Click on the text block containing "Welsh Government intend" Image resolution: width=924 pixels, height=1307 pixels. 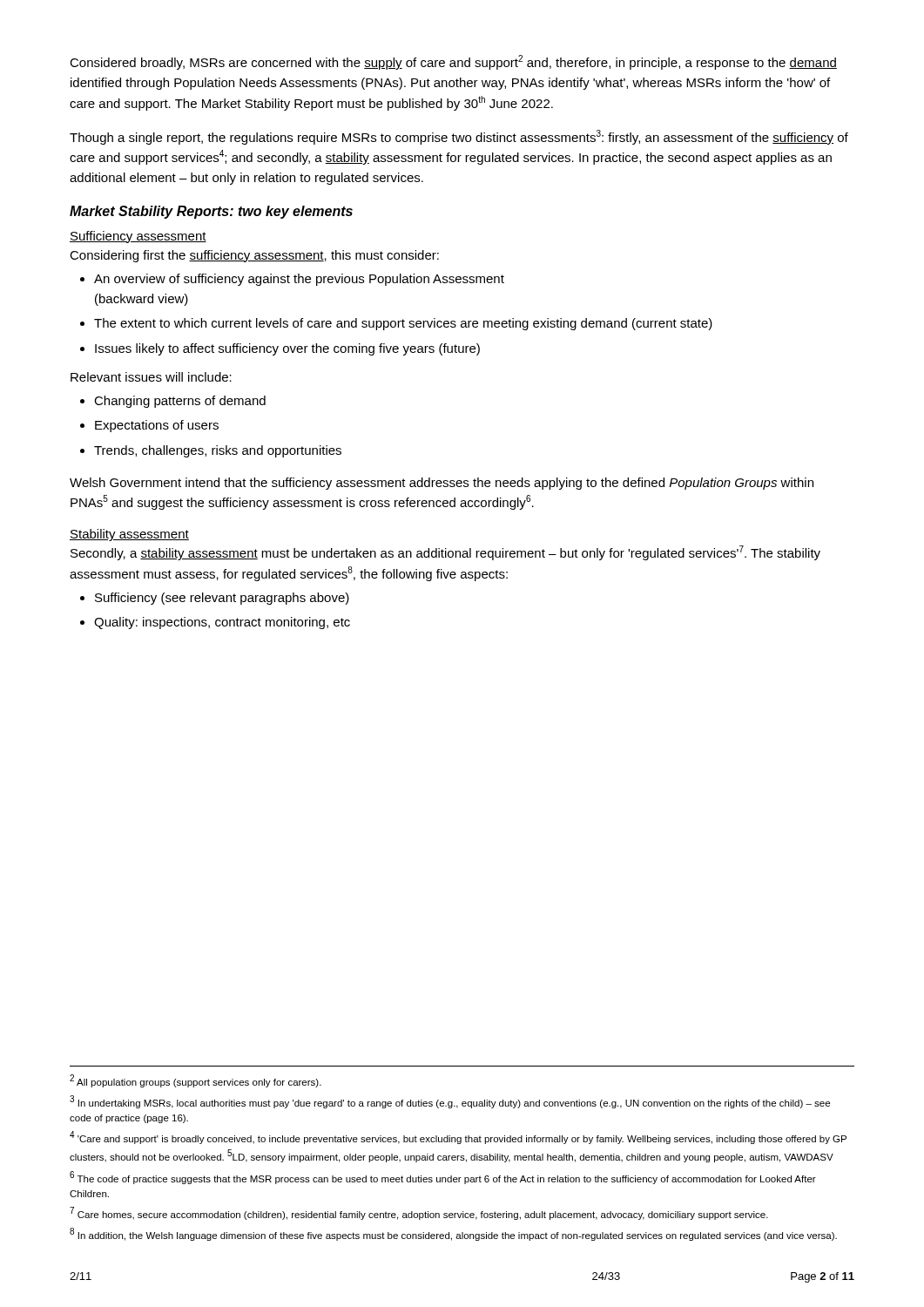coord(442,492)
